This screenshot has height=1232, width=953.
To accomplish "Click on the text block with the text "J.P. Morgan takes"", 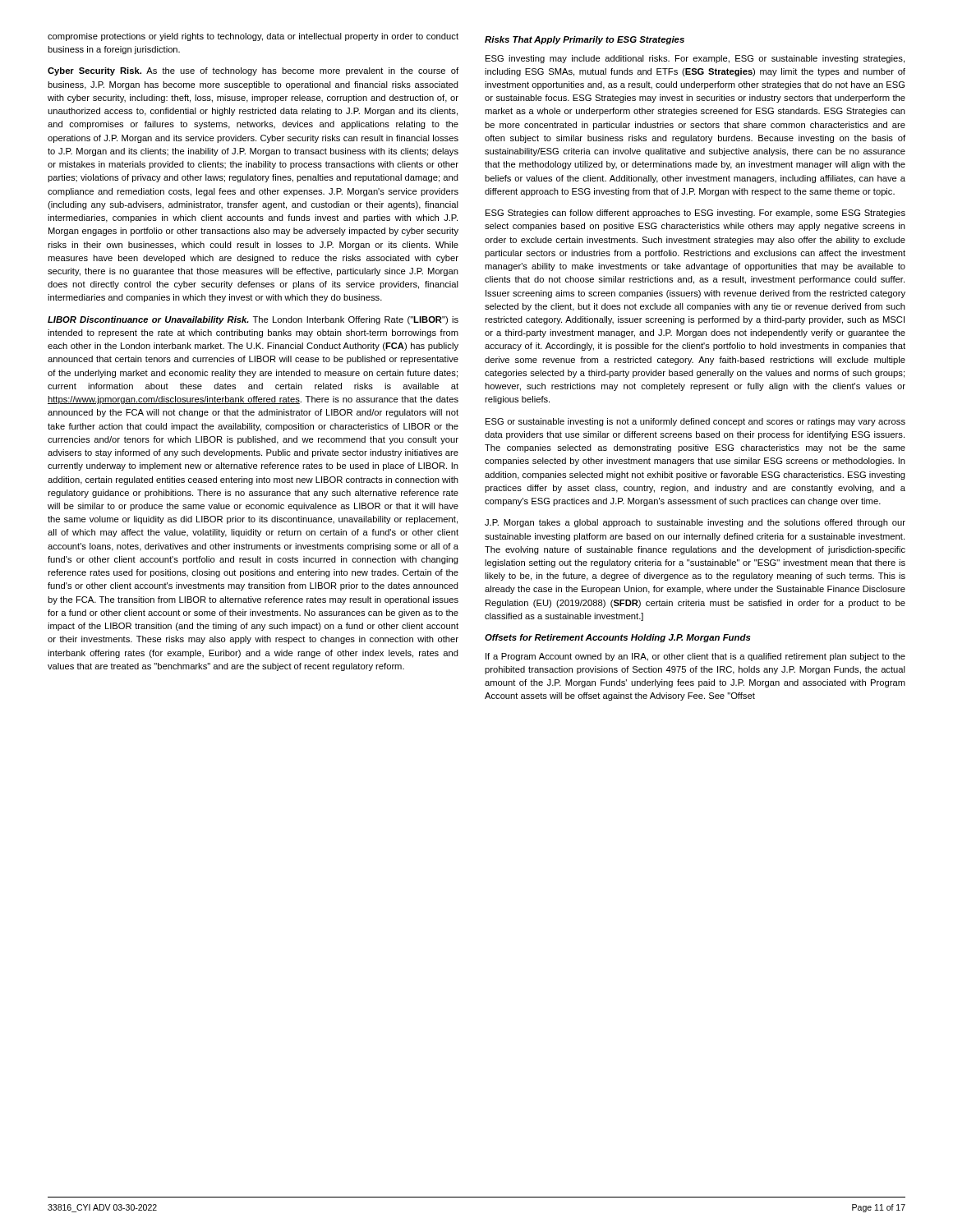I will [x=695, y=569].
